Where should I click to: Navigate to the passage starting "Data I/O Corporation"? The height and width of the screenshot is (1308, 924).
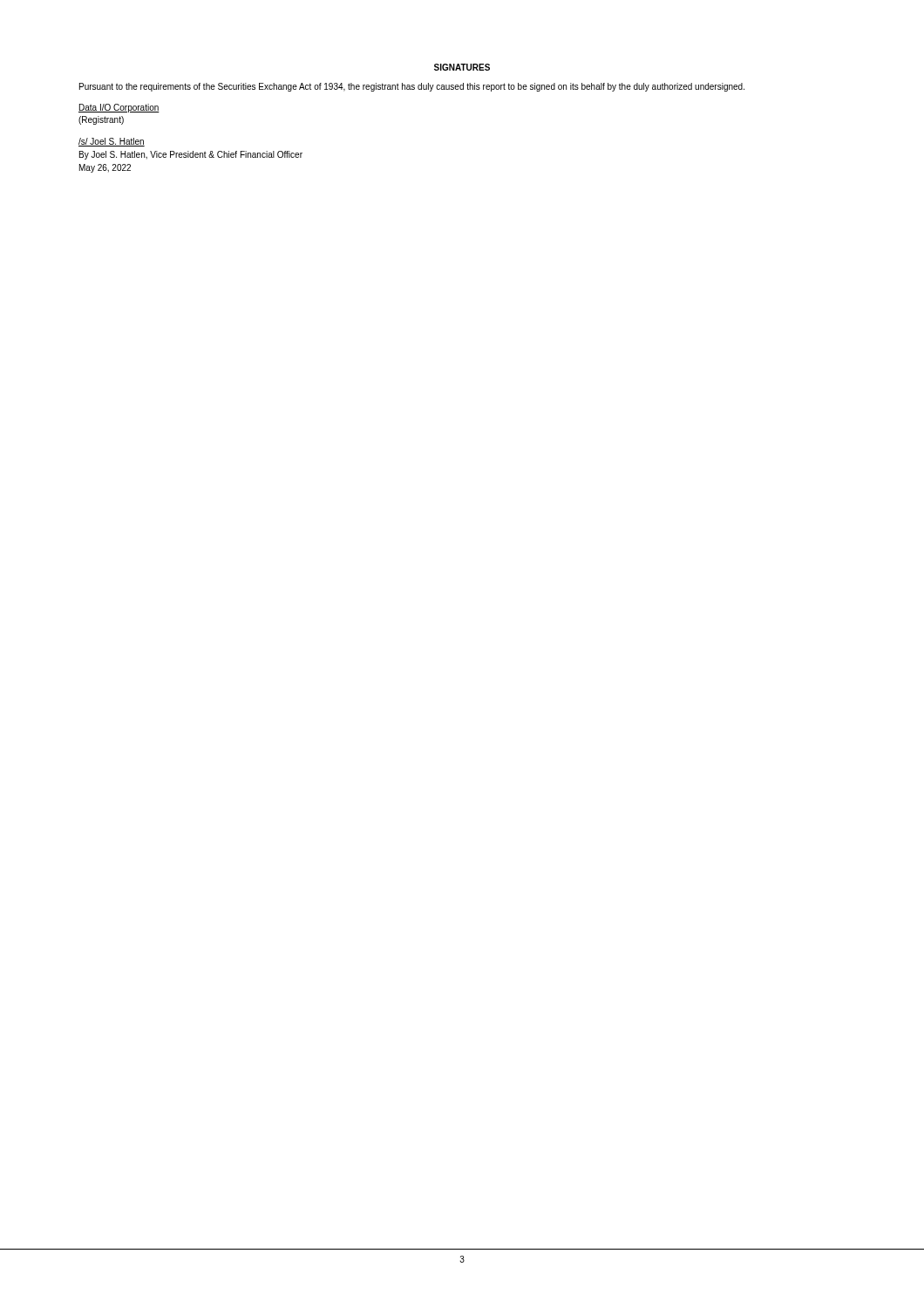click(119, 114)
